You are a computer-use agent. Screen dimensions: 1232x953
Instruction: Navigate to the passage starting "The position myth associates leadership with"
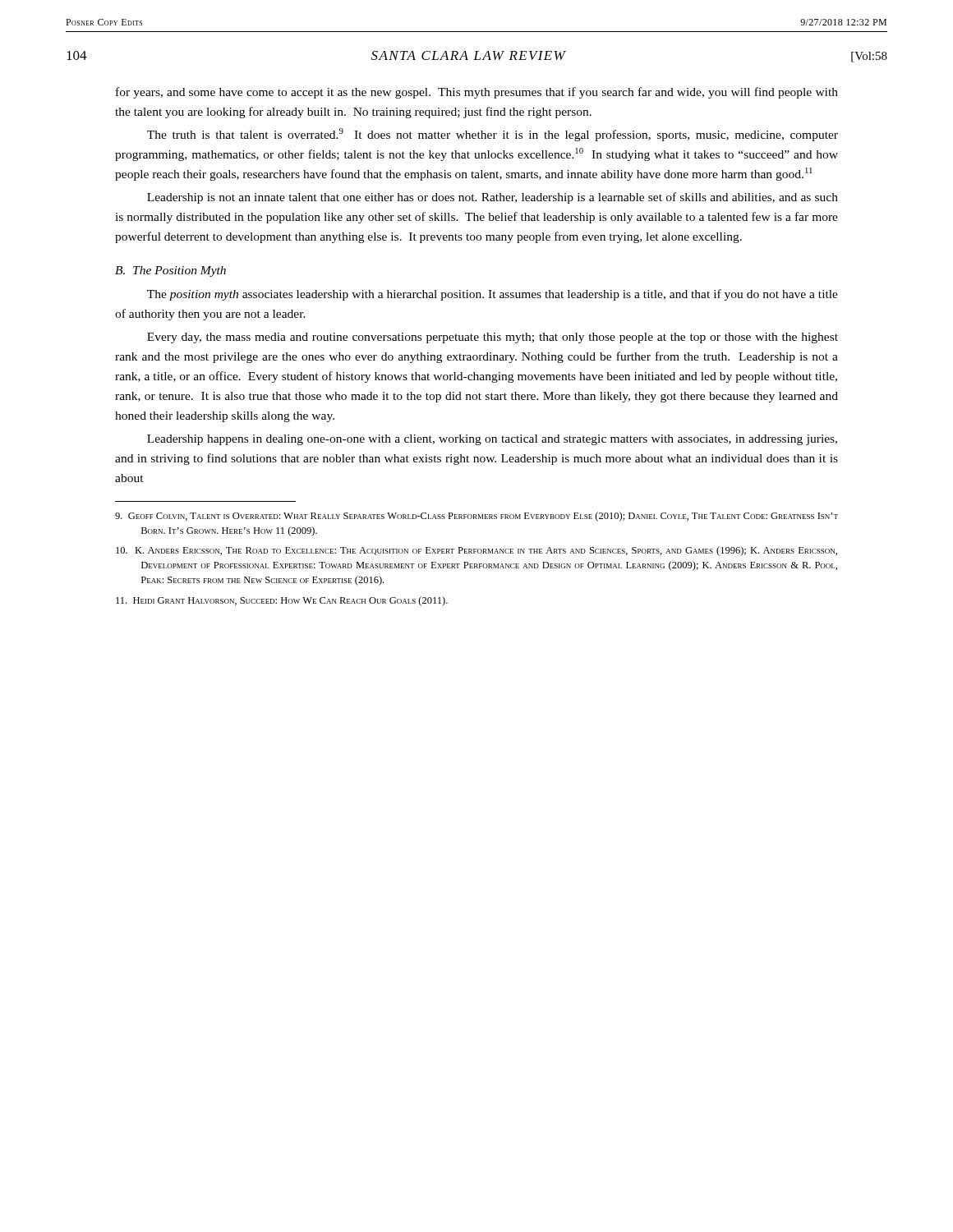pyautogui.click(x=476, y=303)
